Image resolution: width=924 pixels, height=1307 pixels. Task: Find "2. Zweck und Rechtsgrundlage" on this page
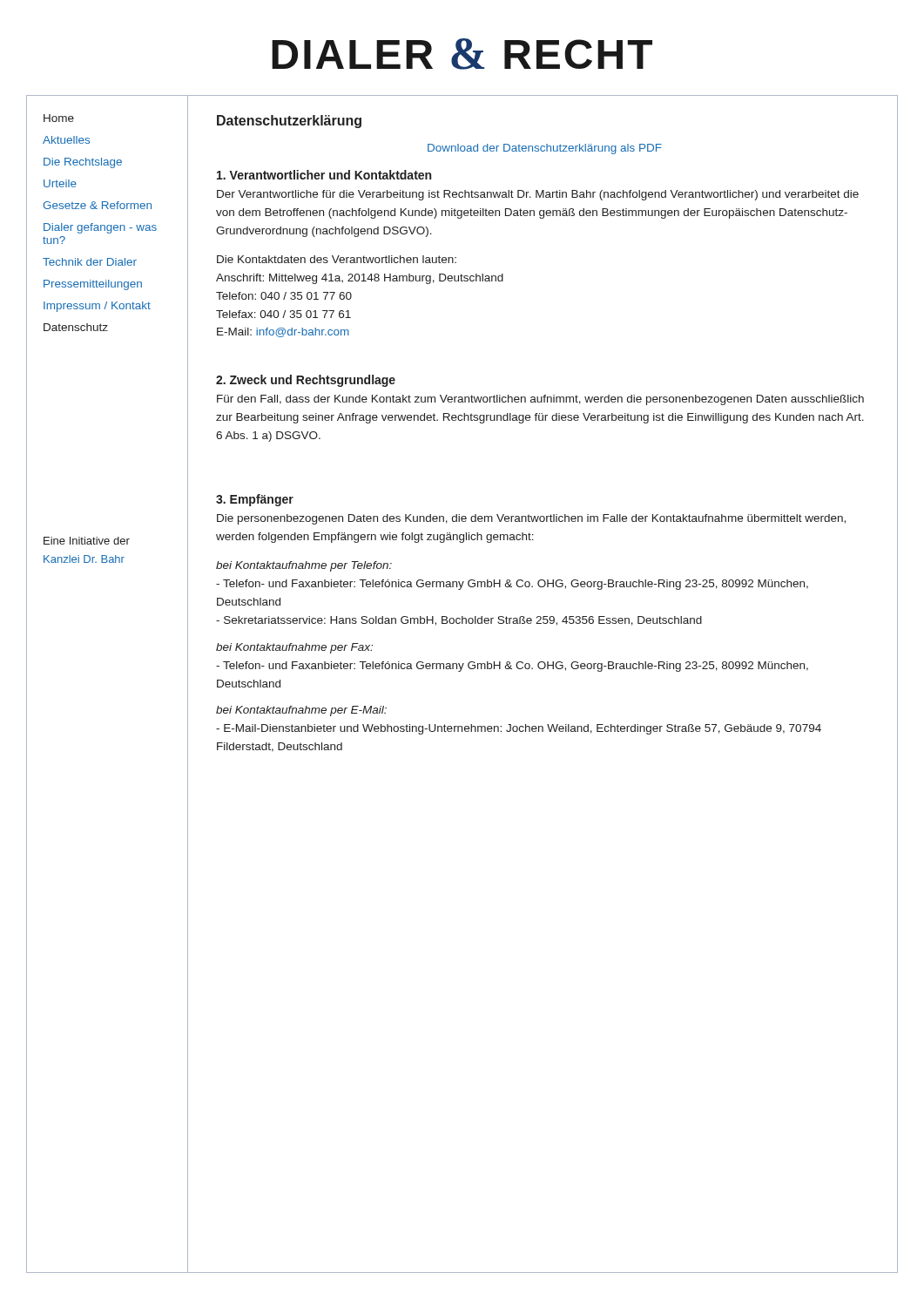click(306, 380)
